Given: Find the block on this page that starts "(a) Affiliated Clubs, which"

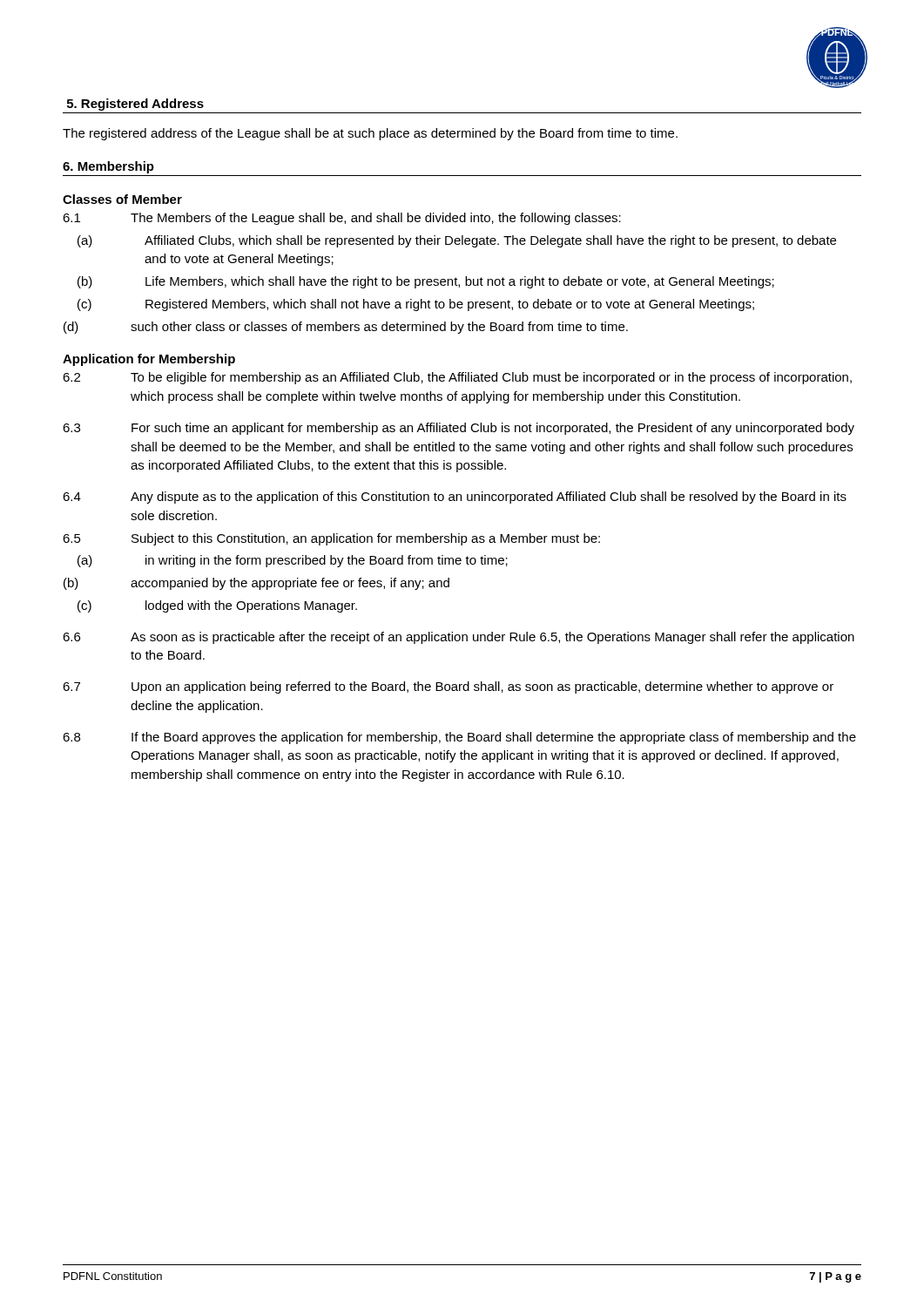Looking at the screenshot, I should [x=462, y=249].
